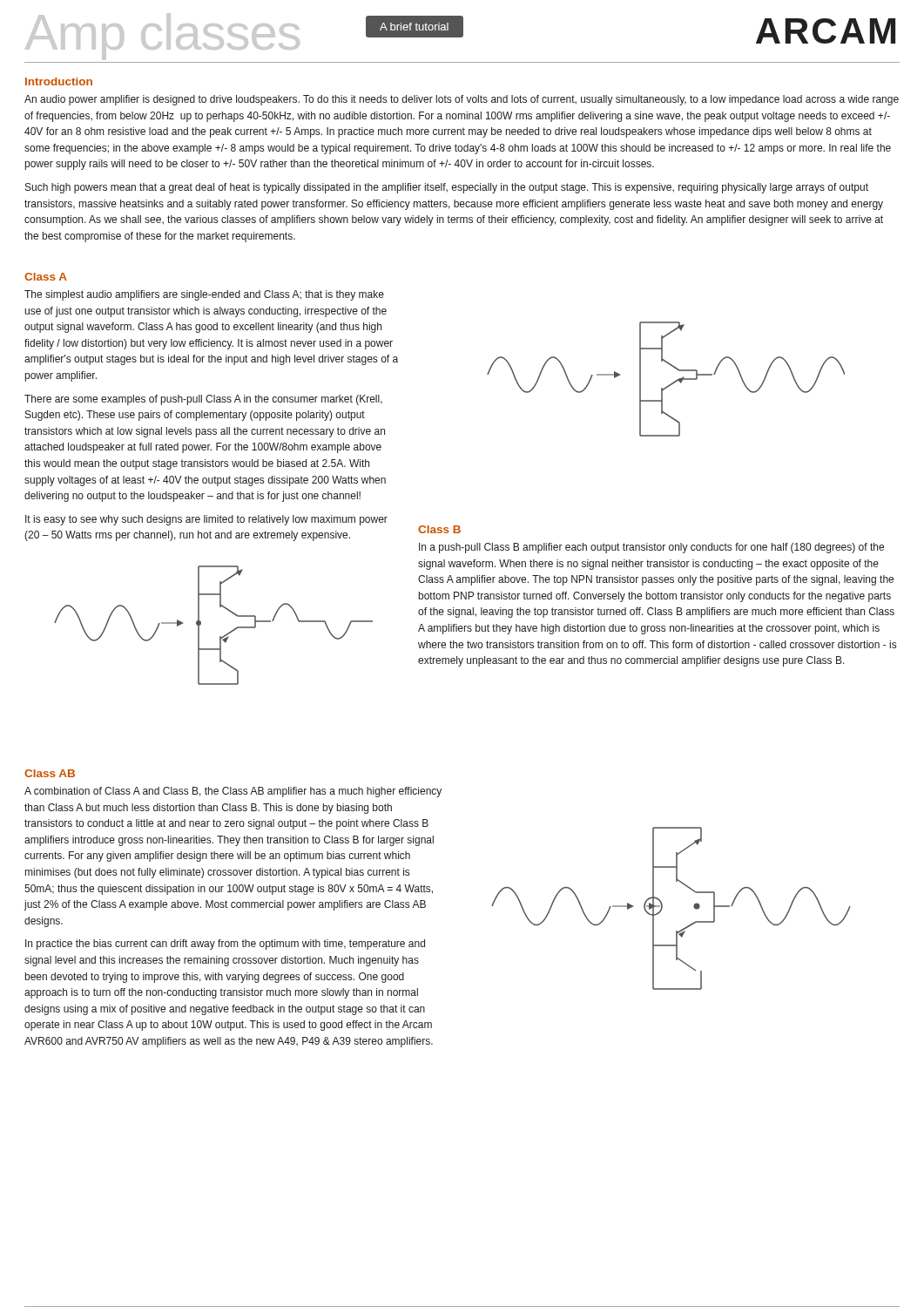Select the text block with the text "It is easy to see why such designs"
The width and height of the screenshot is (924, 1307).
[206, 527]
